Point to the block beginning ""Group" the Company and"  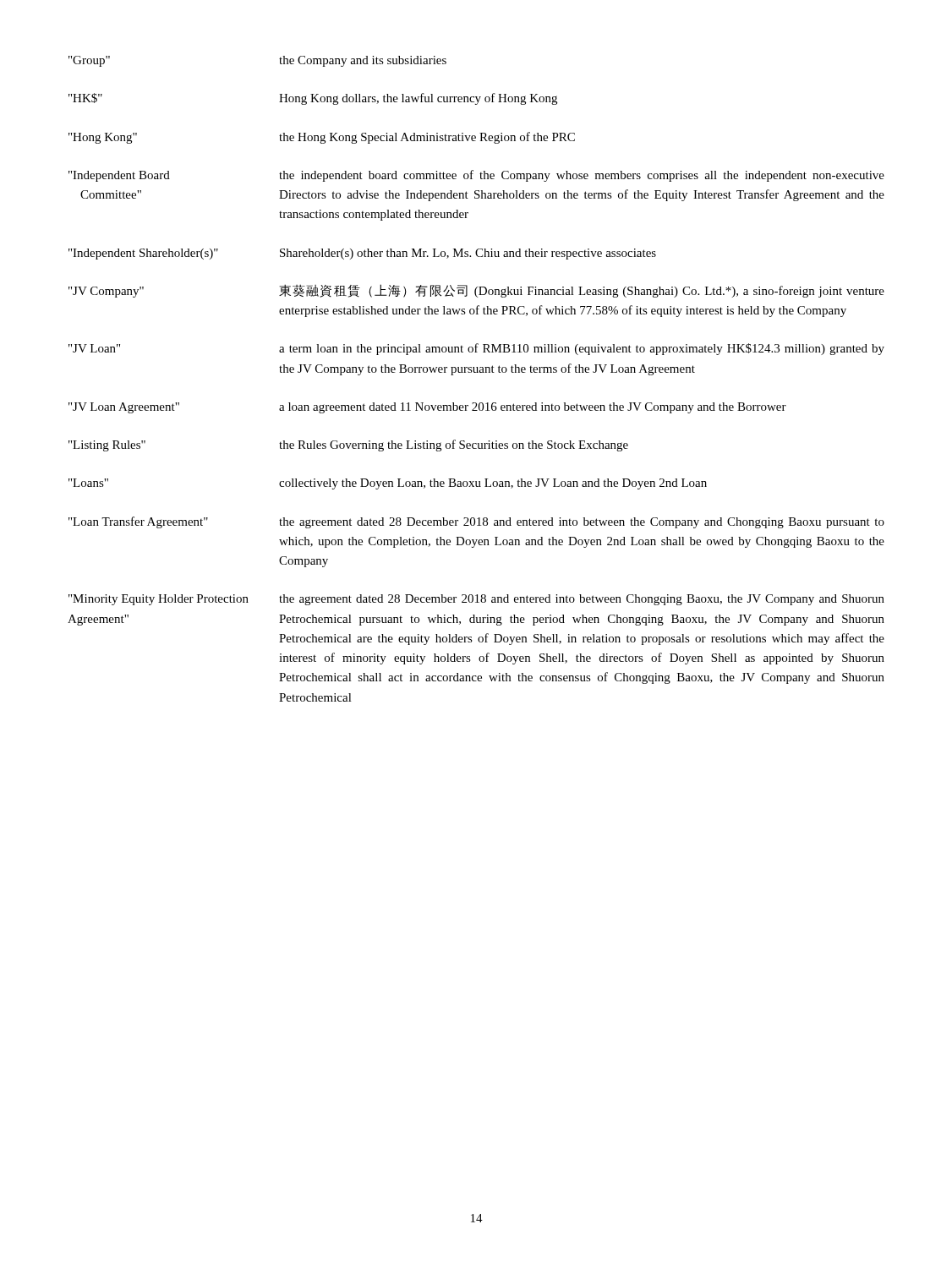point(87,61)
